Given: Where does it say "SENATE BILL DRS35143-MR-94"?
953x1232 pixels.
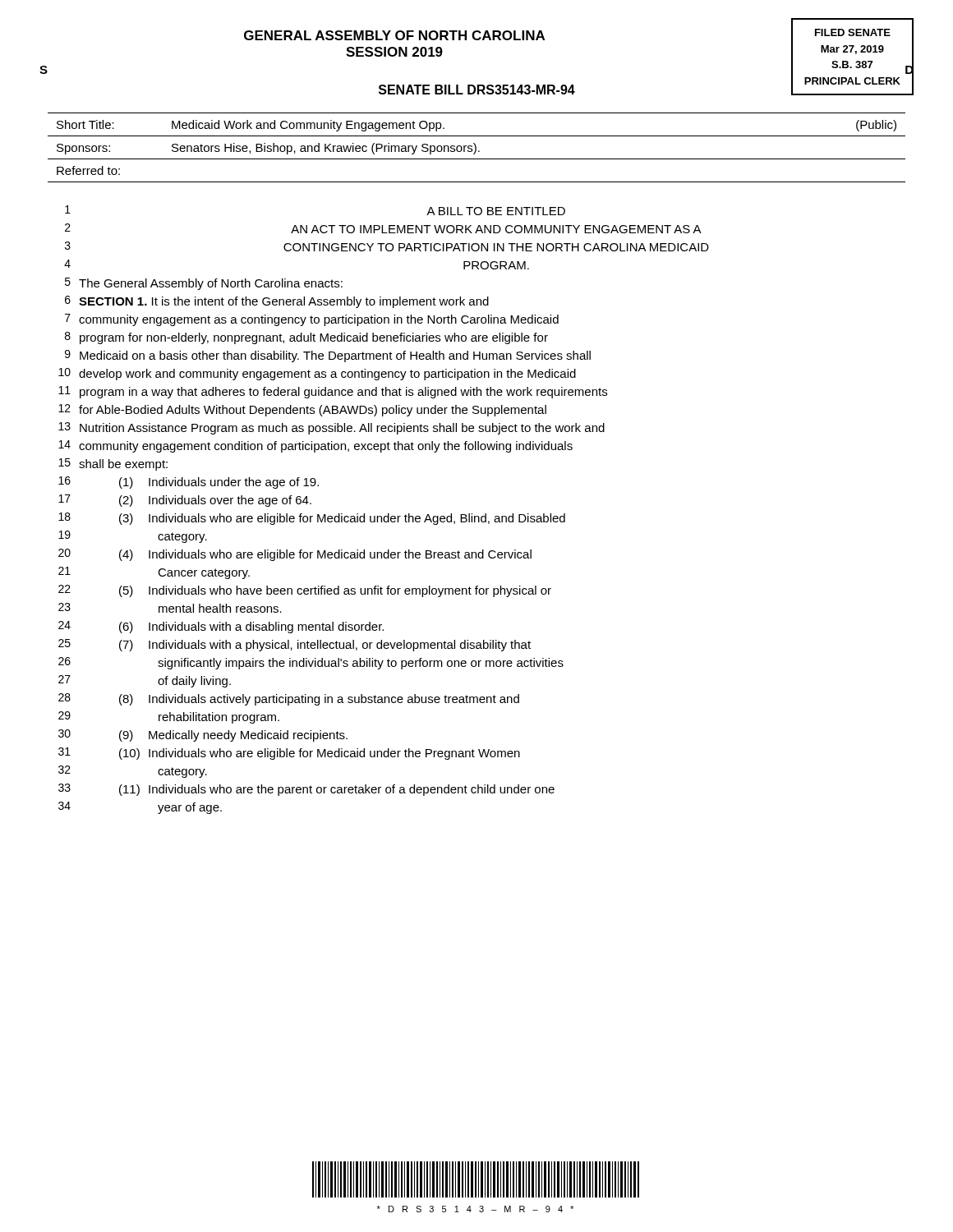Looking at the screenshot, I should [x=476, y=90].
